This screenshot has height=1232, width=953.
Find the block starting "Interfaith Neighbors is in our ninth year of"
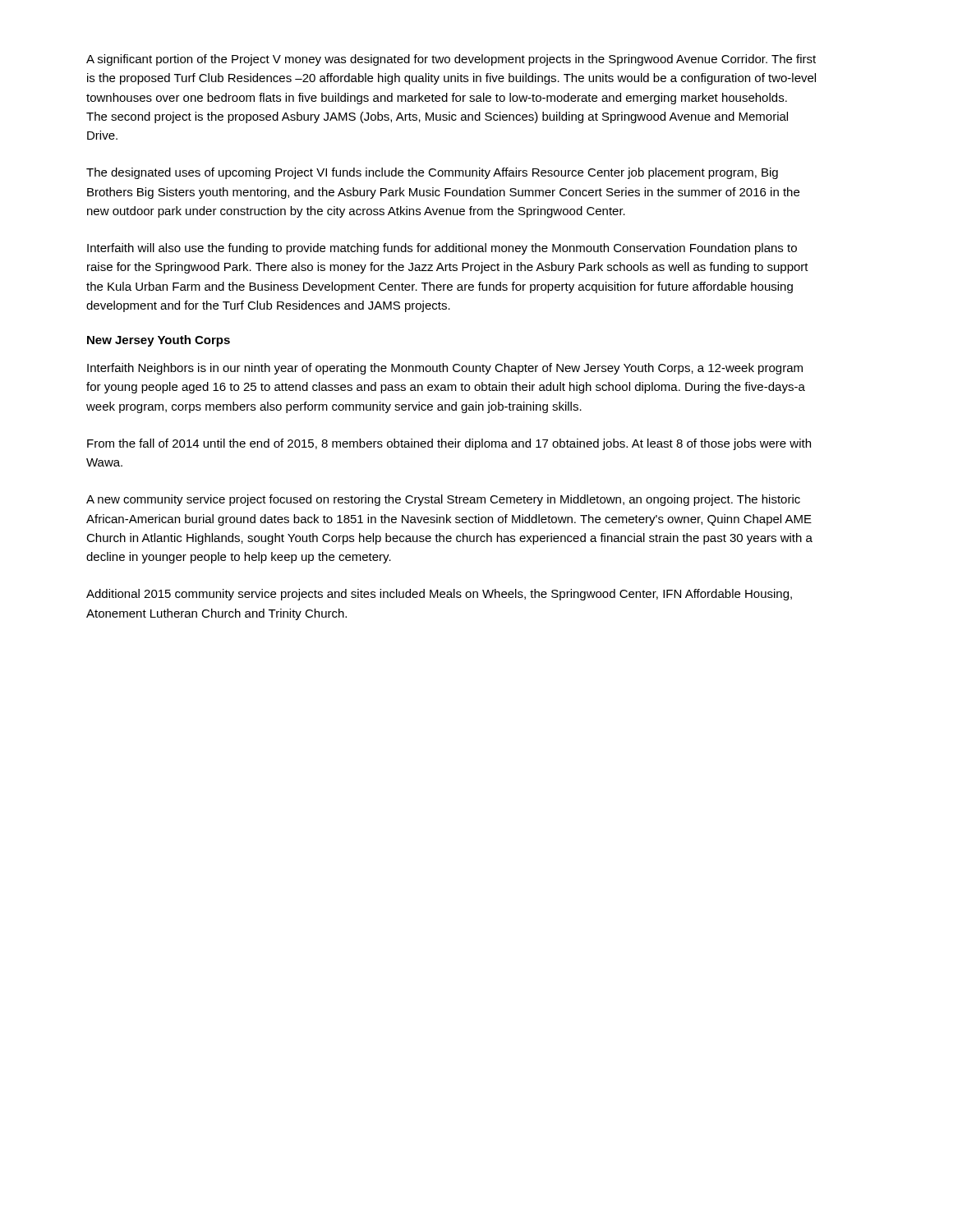click(446, 387)
